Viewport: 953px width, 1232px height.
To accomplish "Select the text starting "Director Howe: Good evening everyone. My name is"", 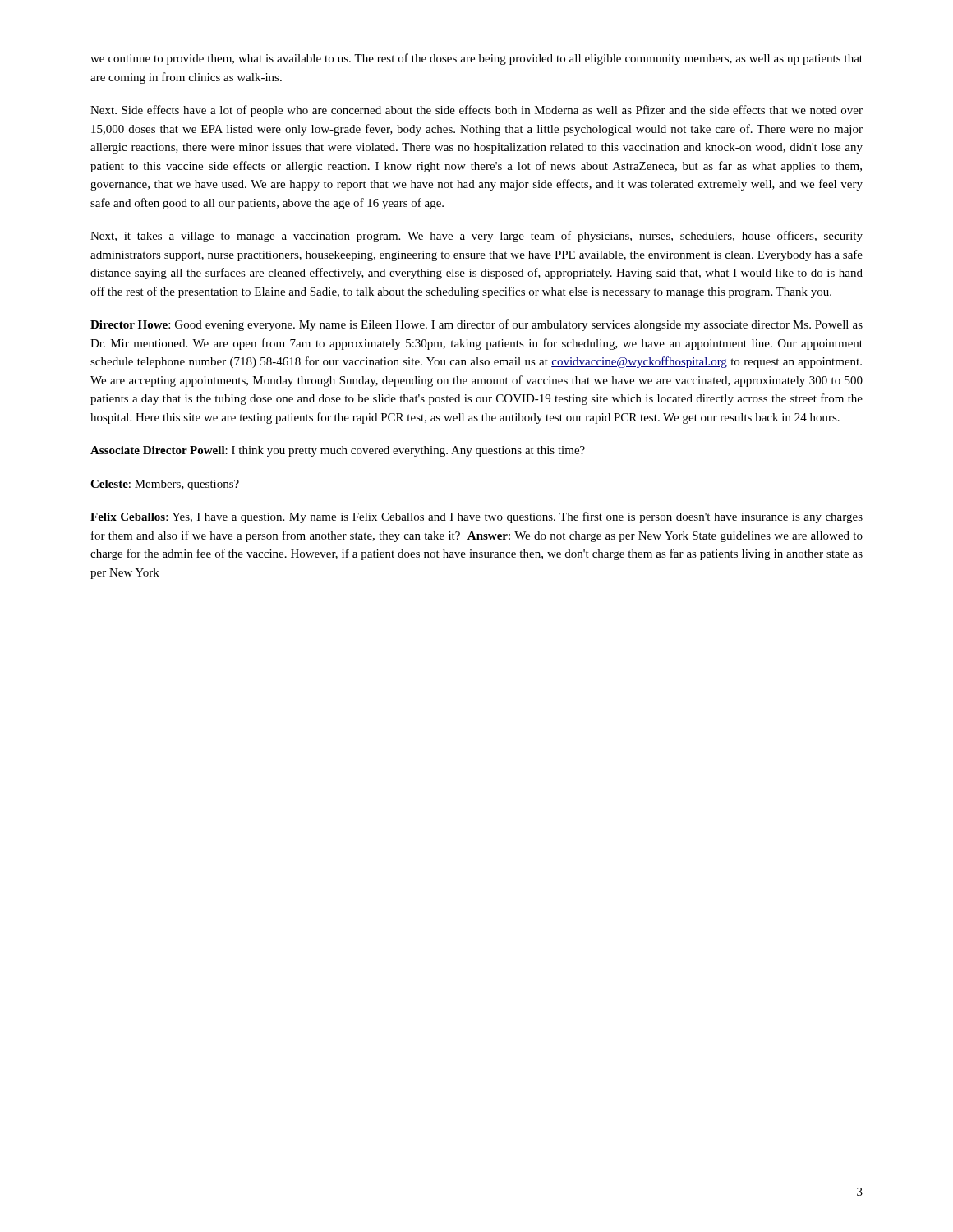I will click(x=476, y=371).
